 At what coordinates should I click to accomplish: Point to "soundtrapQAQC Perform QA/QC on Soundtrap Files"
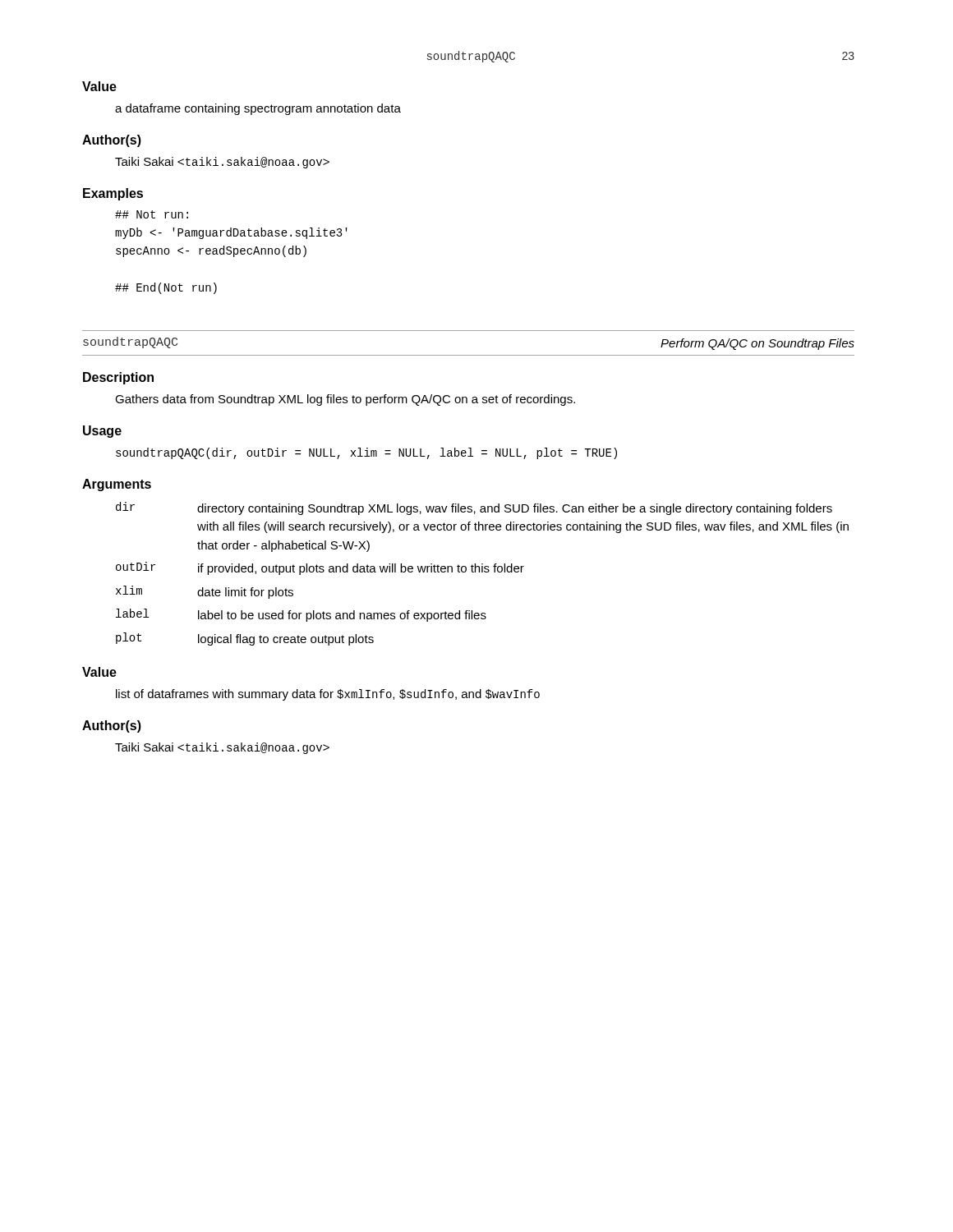pos(468,343)
